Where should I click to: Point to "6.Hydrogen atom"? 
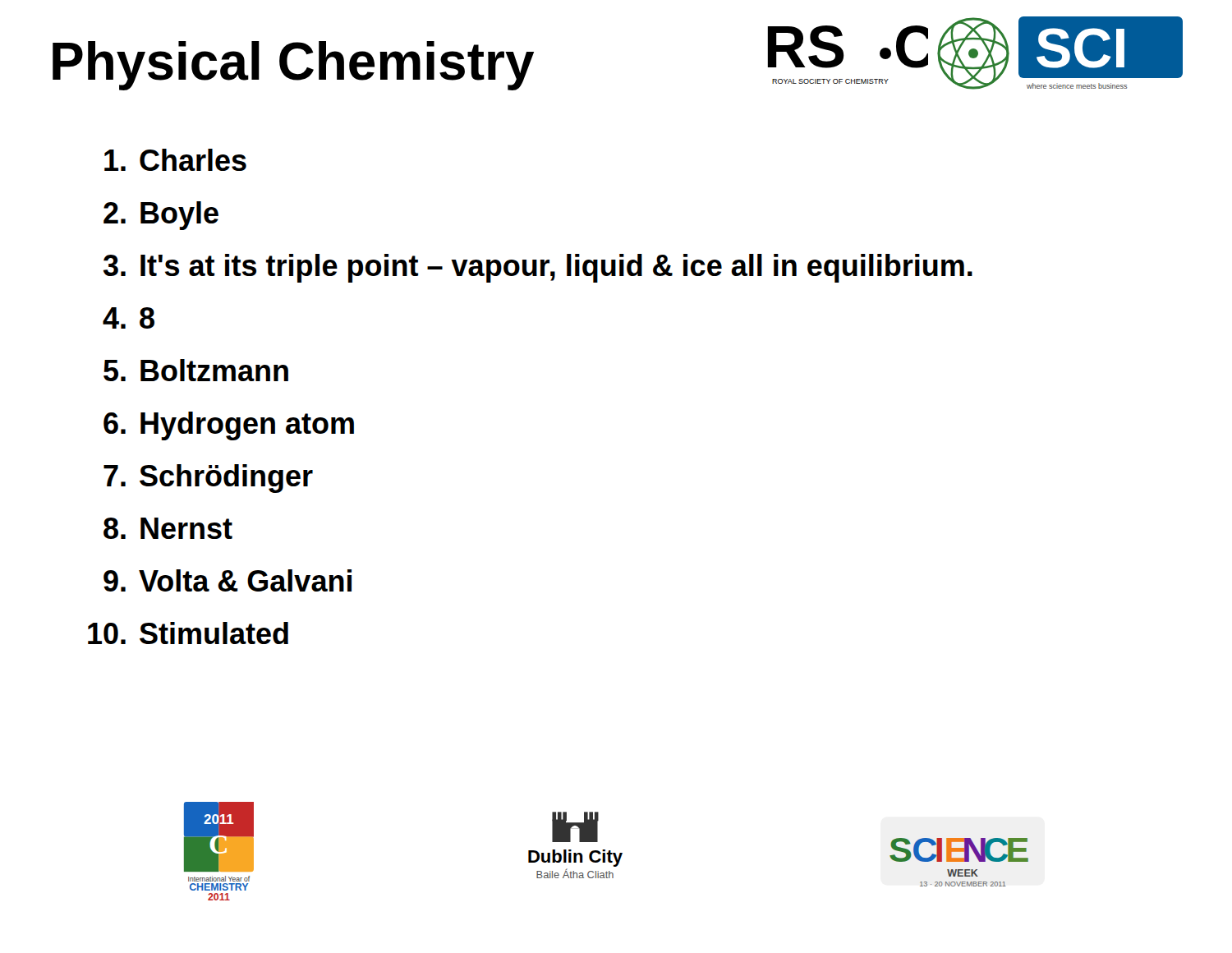[x=219, y=424]
